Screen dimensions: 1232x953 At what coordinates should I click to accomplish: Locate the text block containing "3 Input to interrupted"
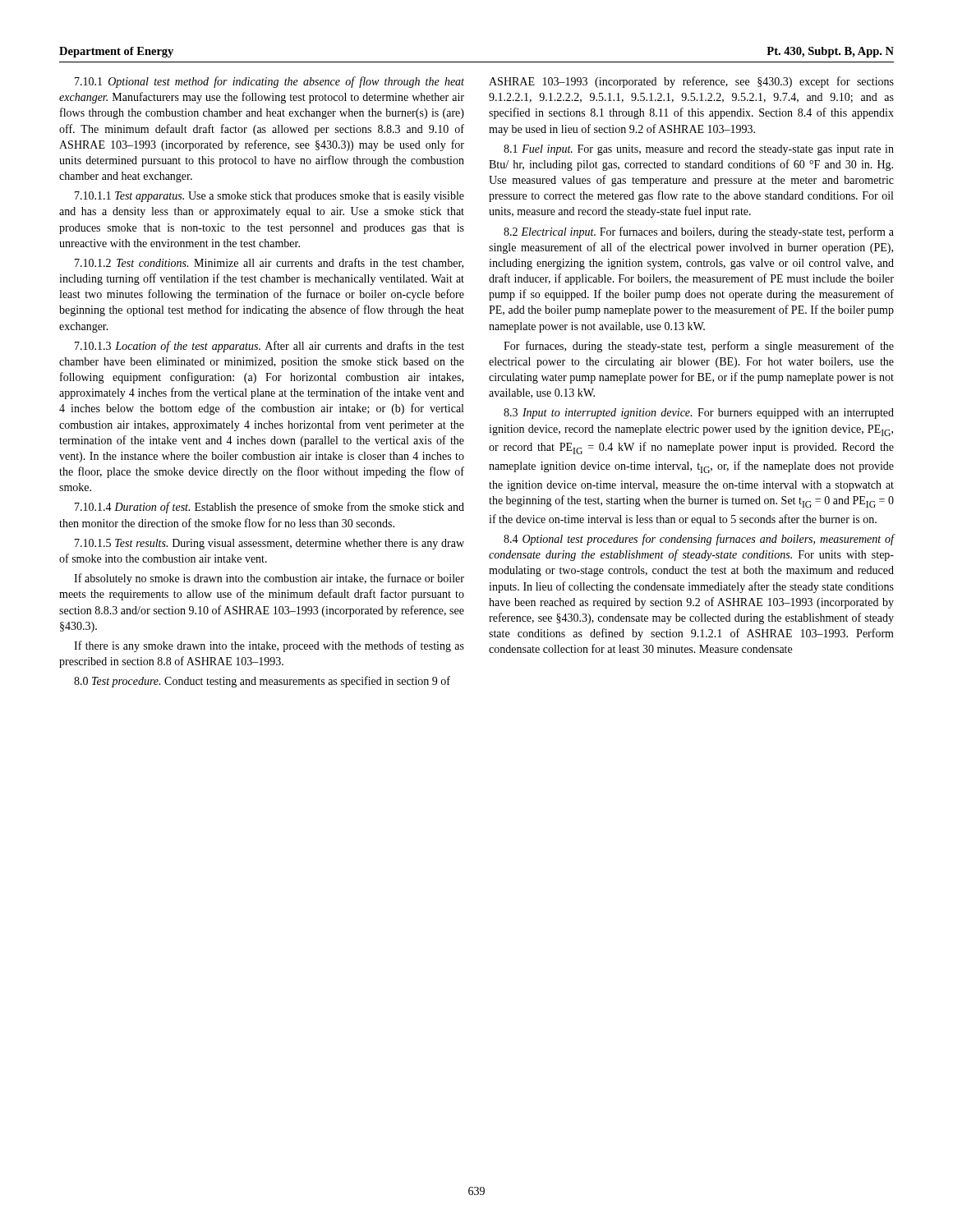coord(691,466)
